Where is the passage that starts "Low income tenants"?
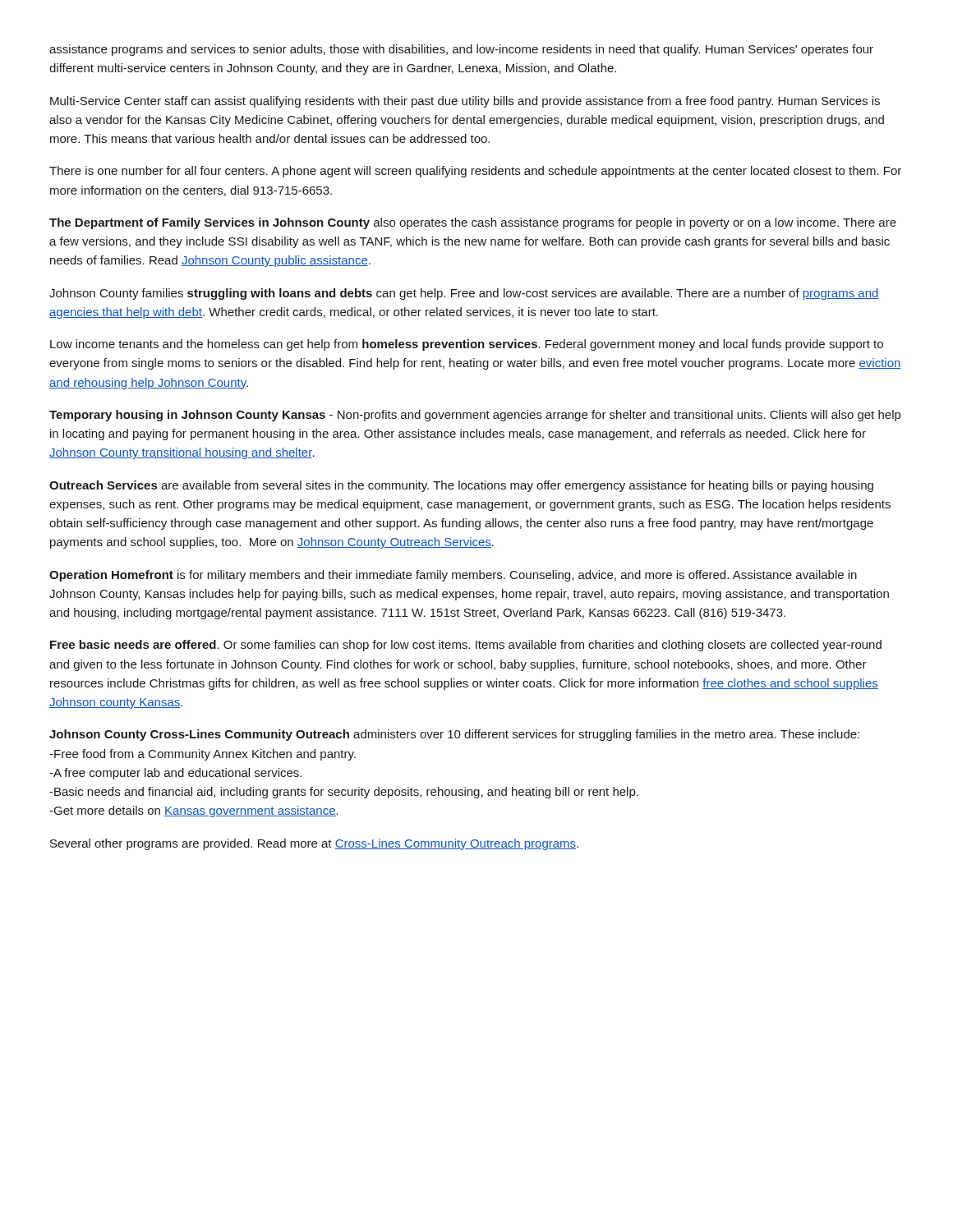Viewport: 953px width, 1232px height. point(475,363)
